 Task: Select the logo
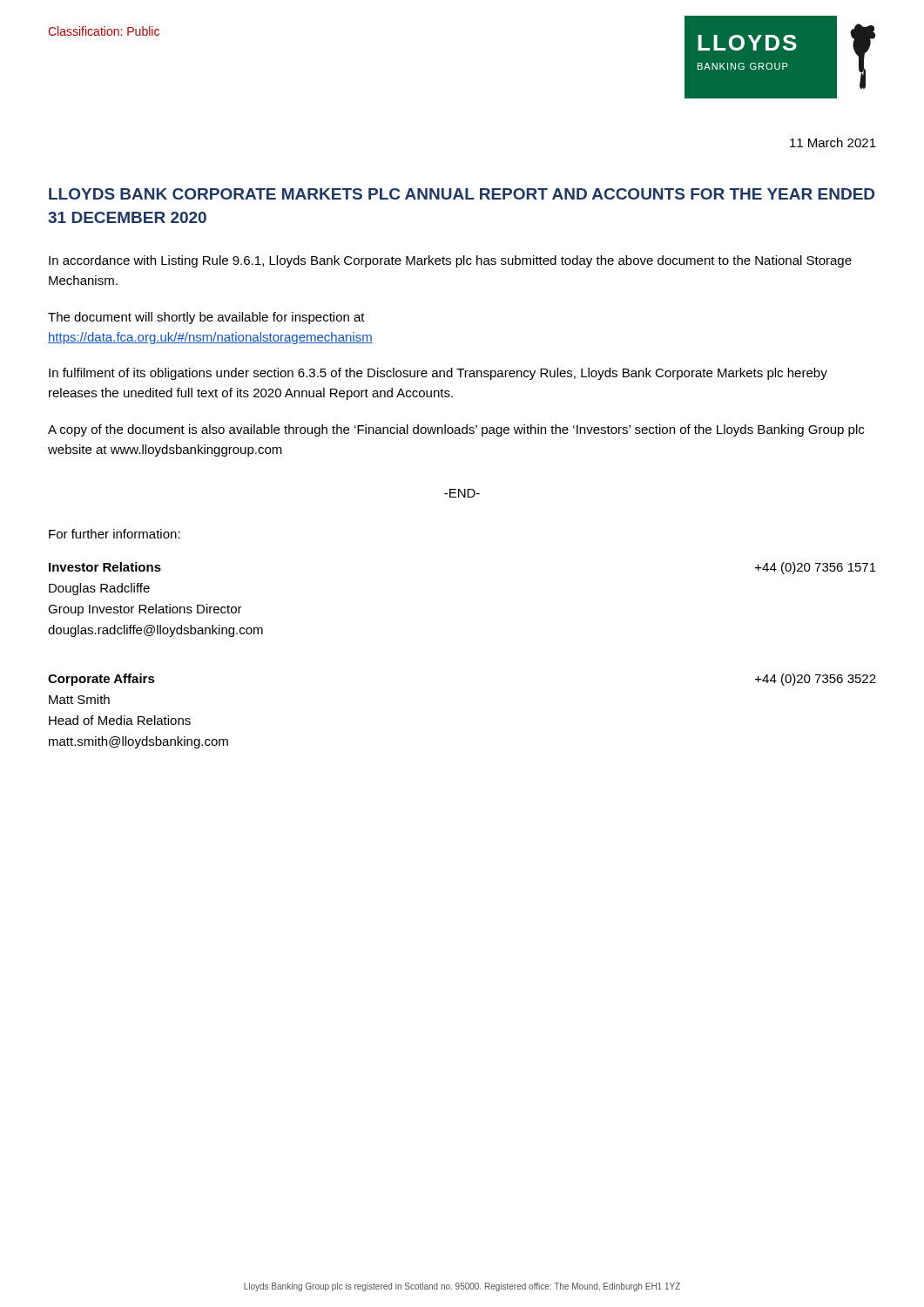point(780,59)
